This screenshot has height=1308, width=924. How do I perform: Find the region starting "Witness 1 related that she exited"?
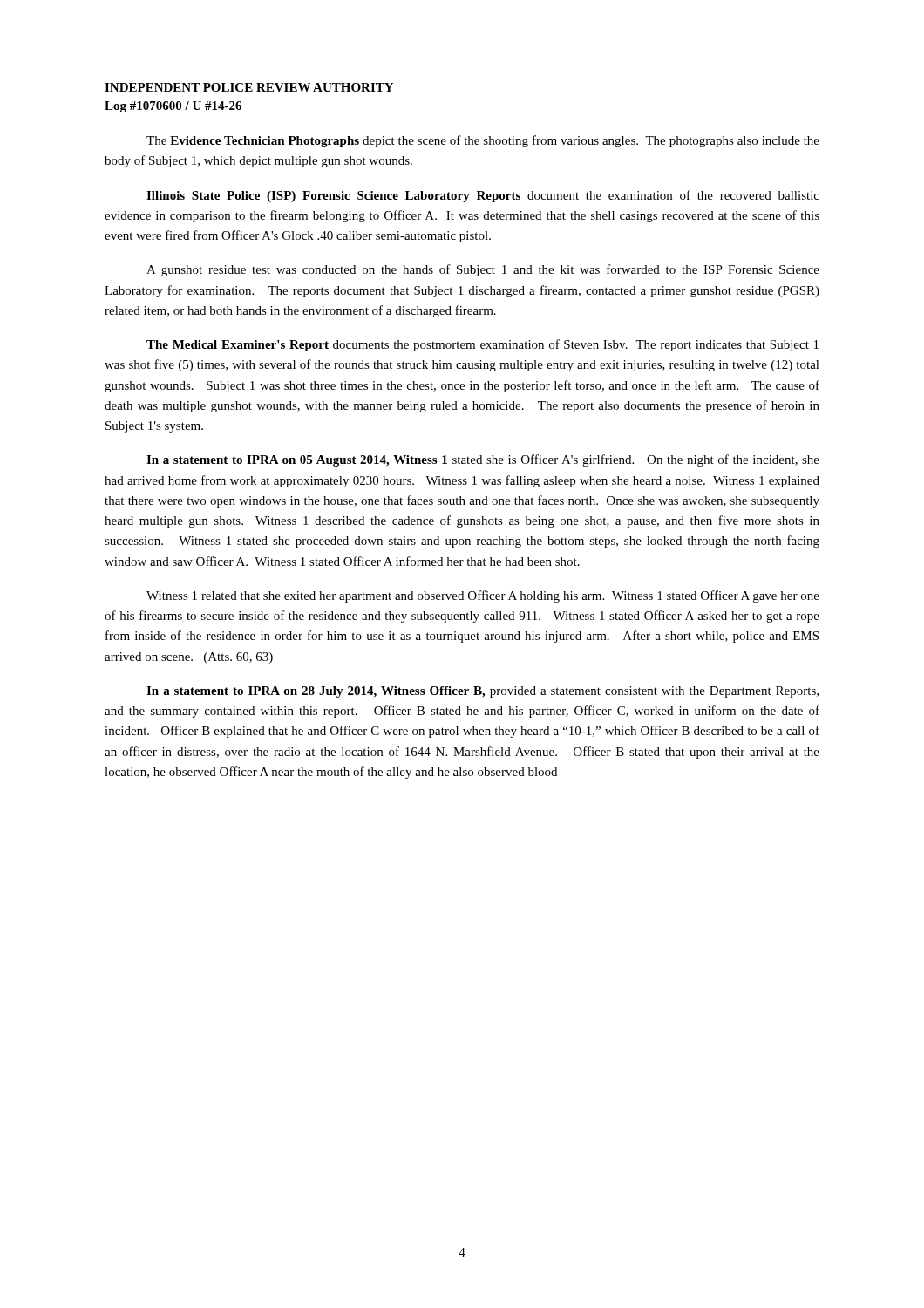[462, 626]
